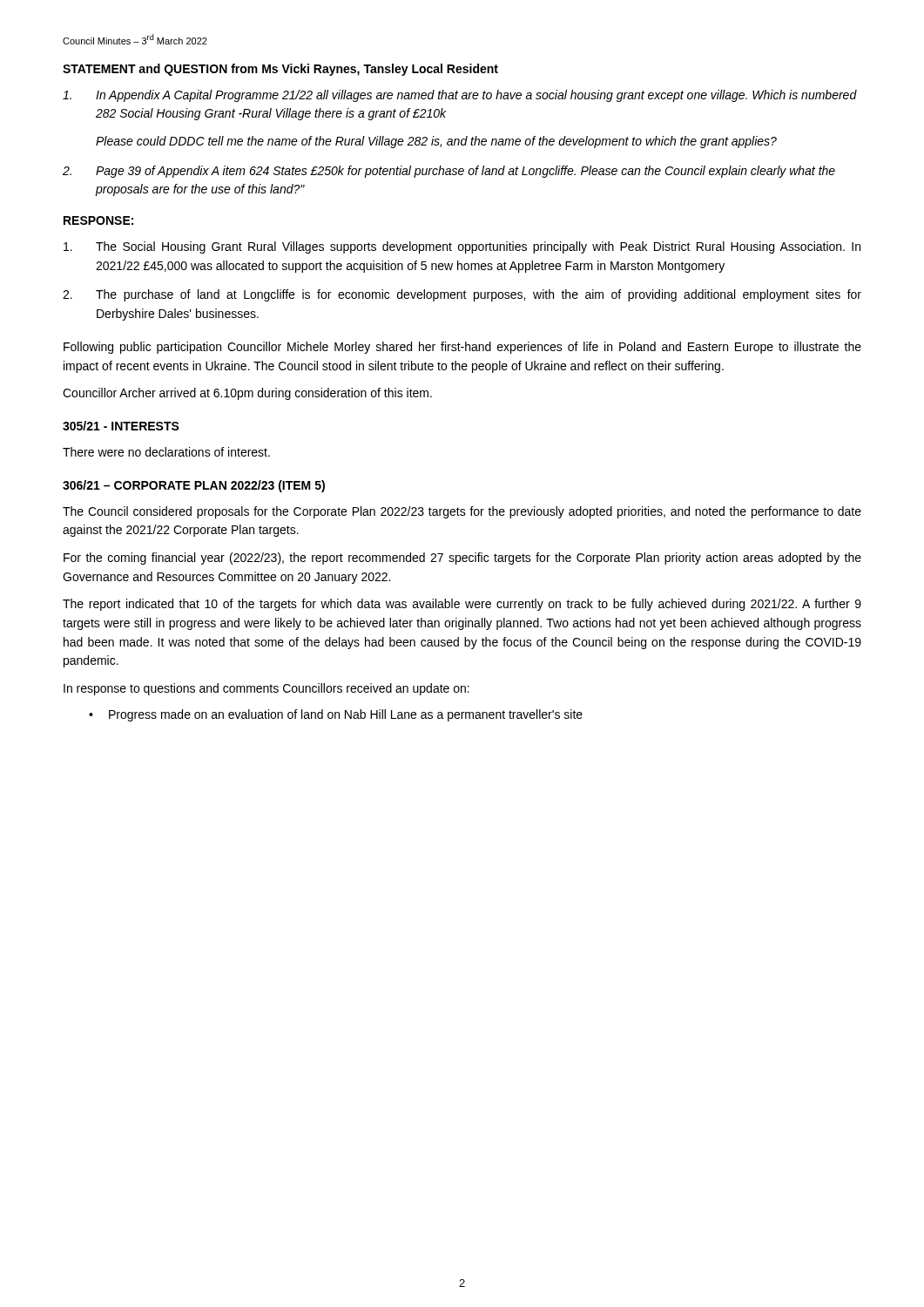
Task: Locate the block of text that opens with "2. The purchase of"
Action: click(x=462, y=305)
